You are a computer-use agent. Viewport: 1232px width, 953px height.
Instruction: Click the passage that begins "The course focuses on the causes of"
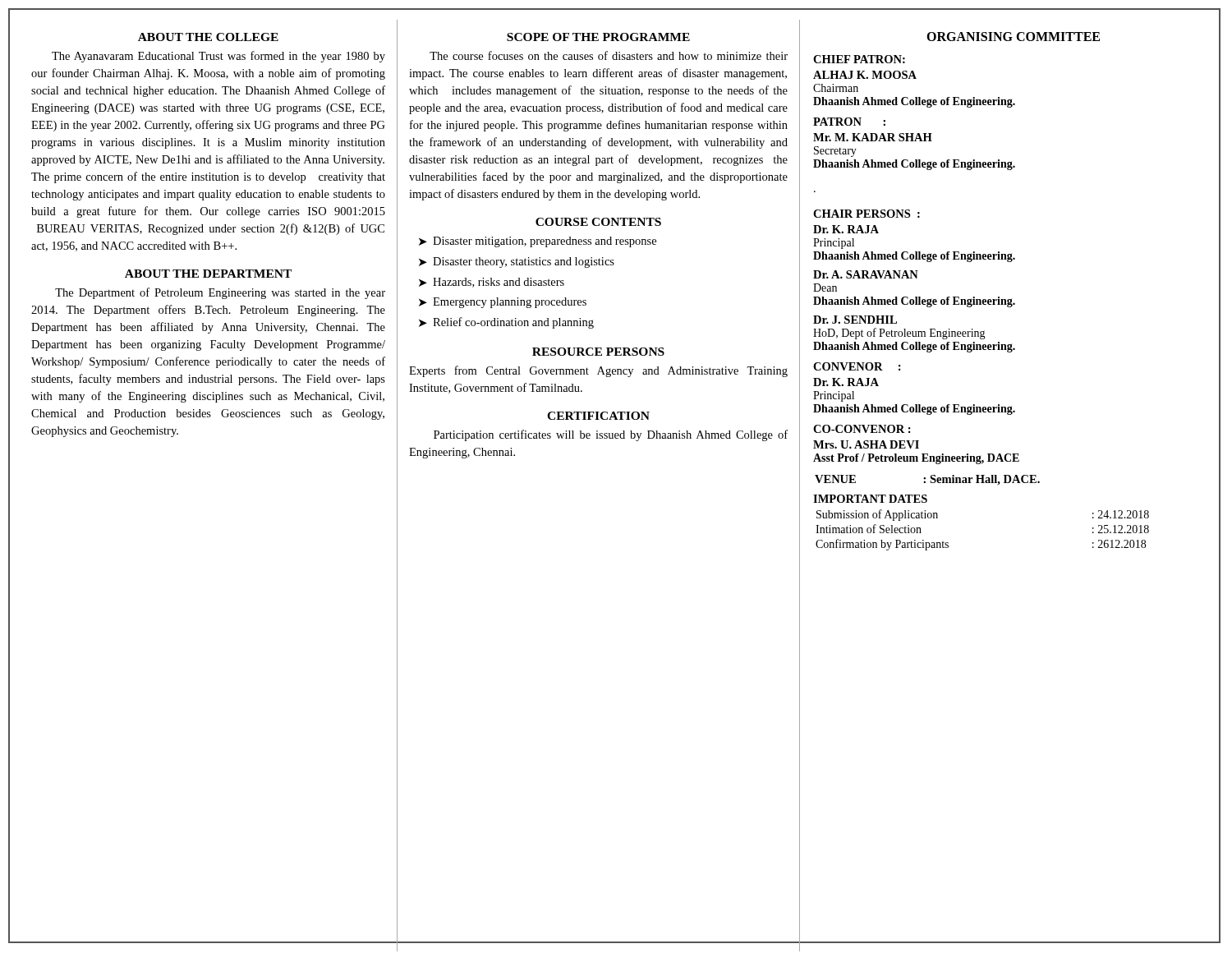tap(598, 125)
